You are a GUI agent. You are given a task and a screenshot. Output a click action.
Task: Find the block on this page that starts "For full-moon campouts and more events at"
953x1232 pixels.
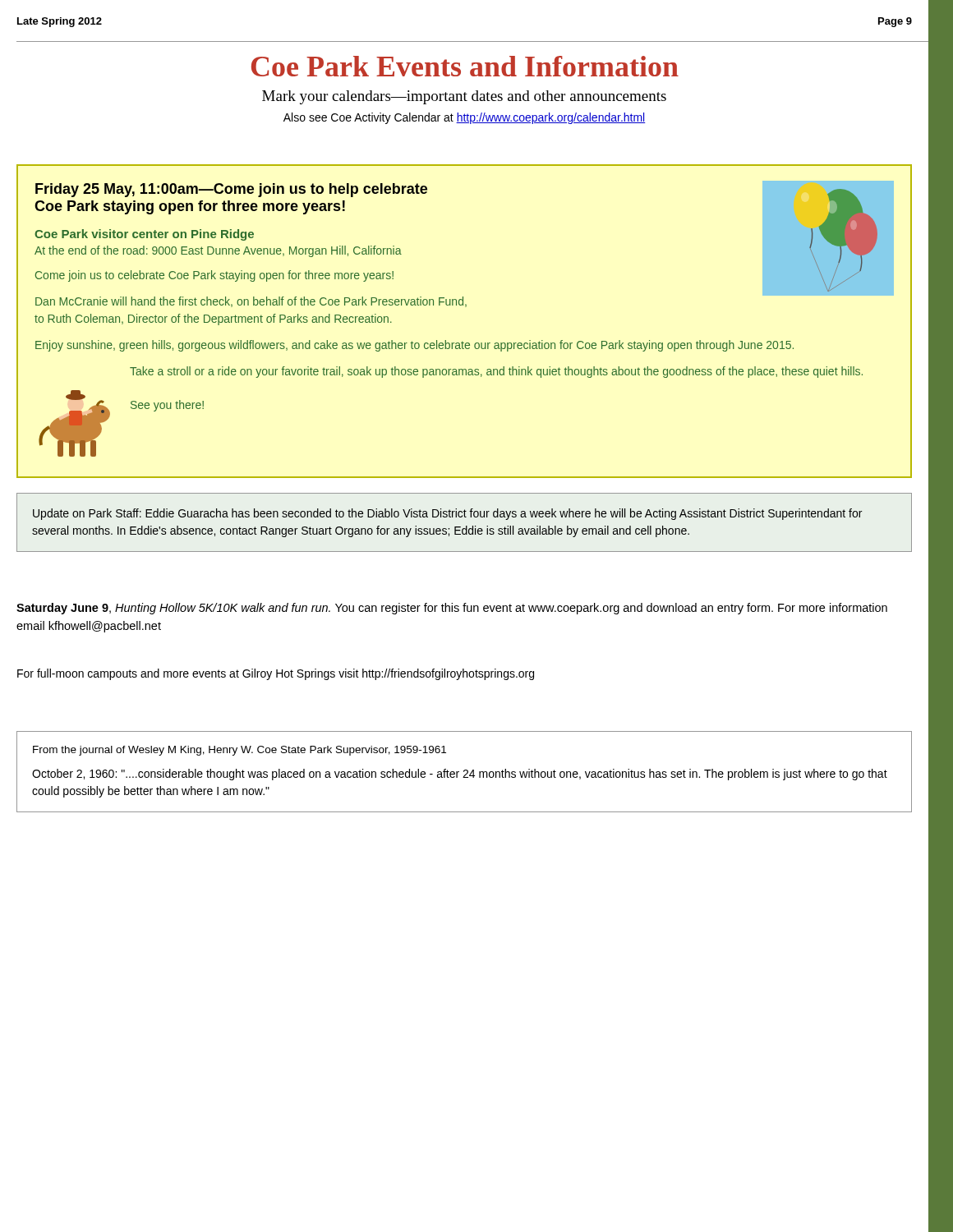[464, 674]
